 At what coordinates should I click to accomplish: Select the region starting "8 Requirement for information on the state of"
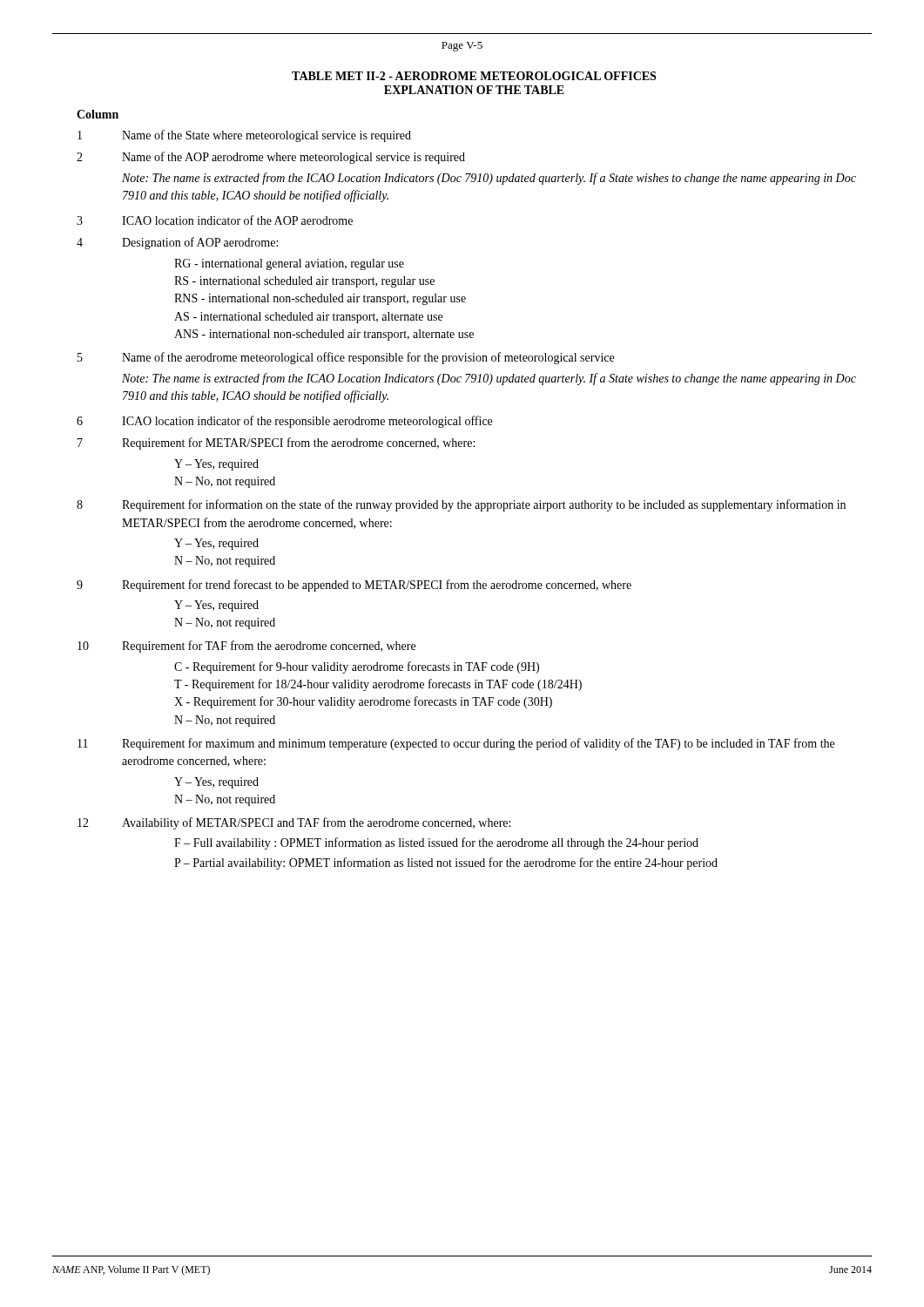click(461, 505)
